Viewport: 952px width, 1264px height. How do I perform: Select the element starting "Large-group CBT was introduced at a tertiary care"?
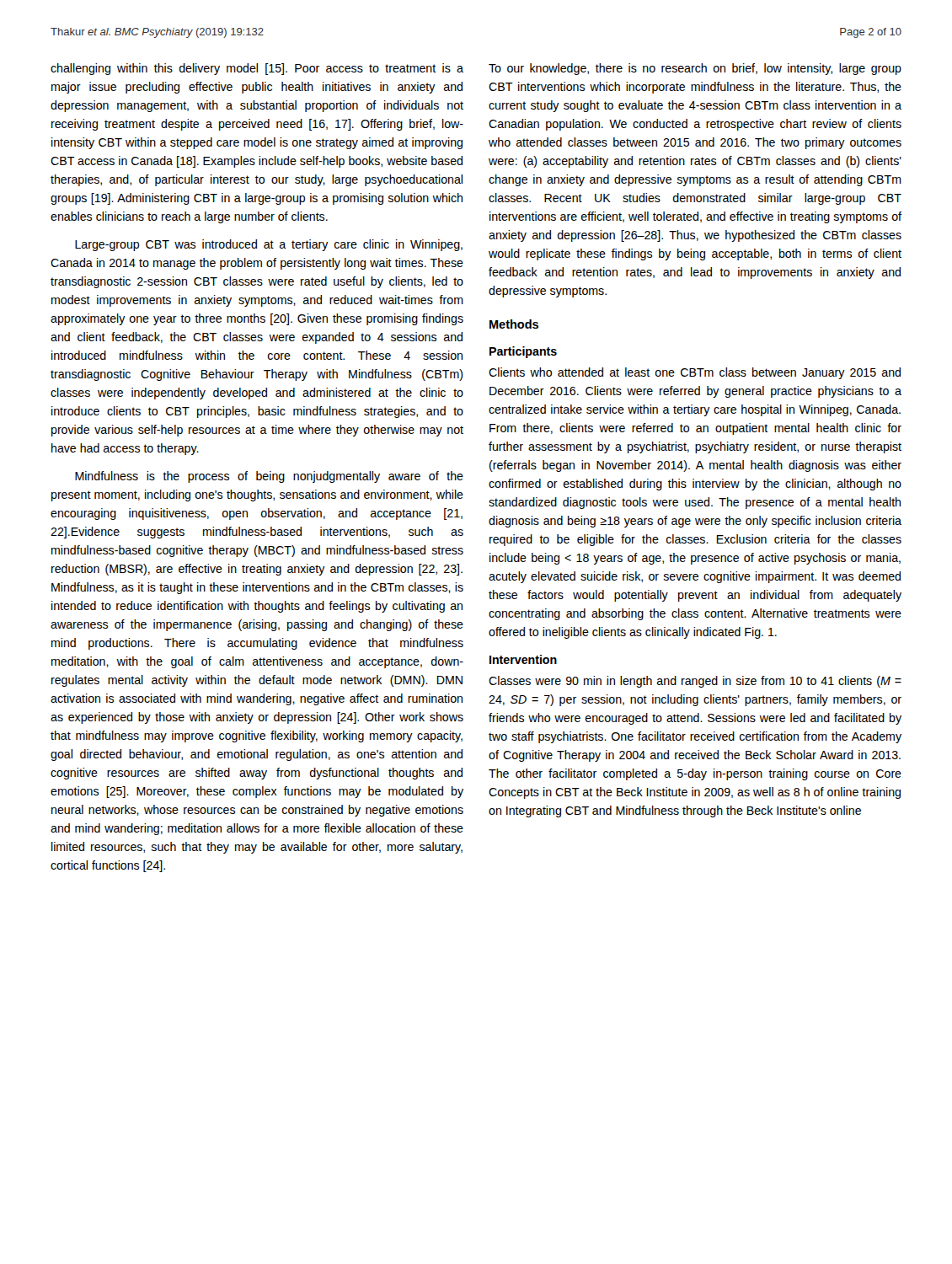(257, 346)
